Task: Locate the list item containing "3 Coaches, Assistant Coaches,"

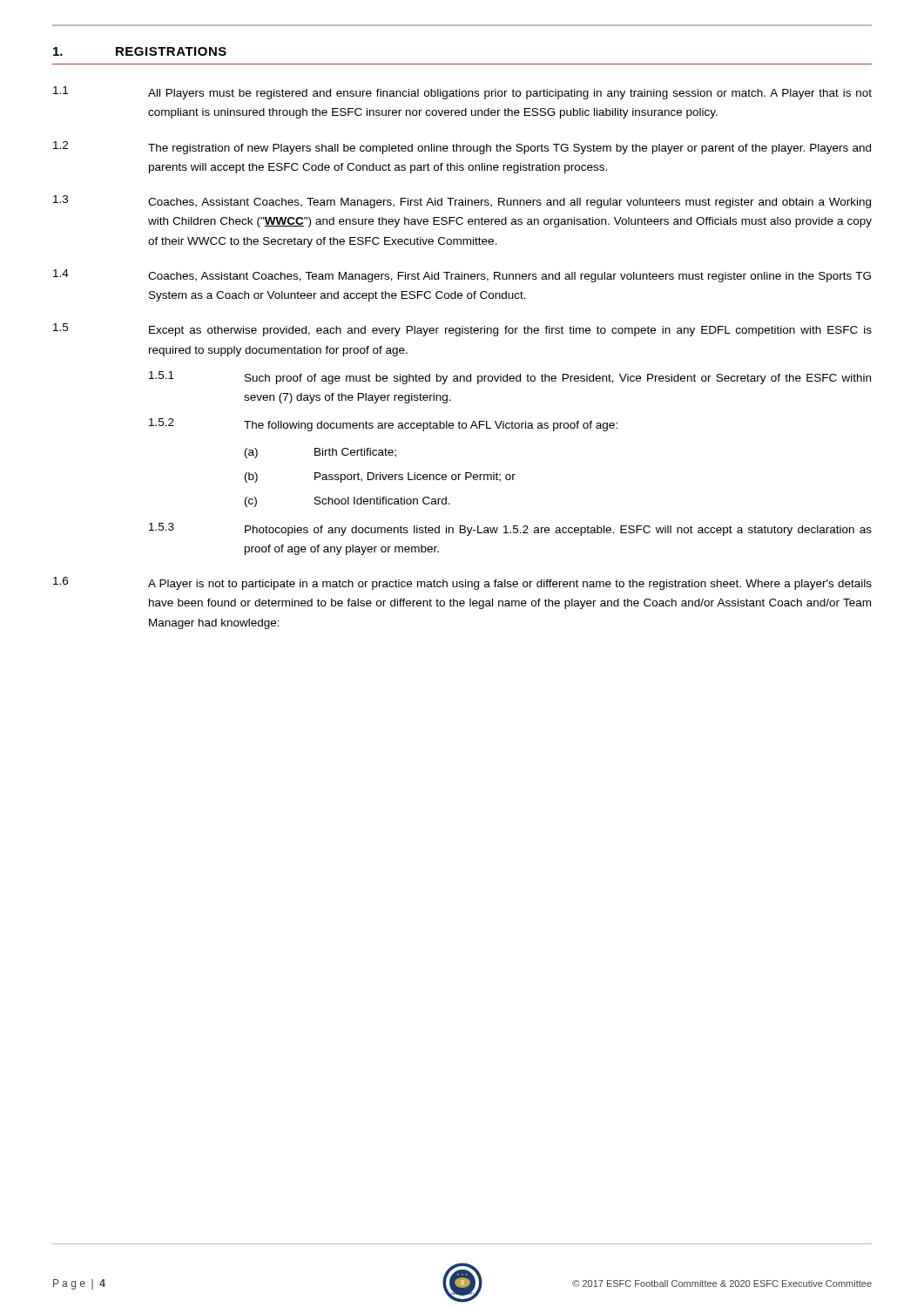Action: tap(462, 222)
